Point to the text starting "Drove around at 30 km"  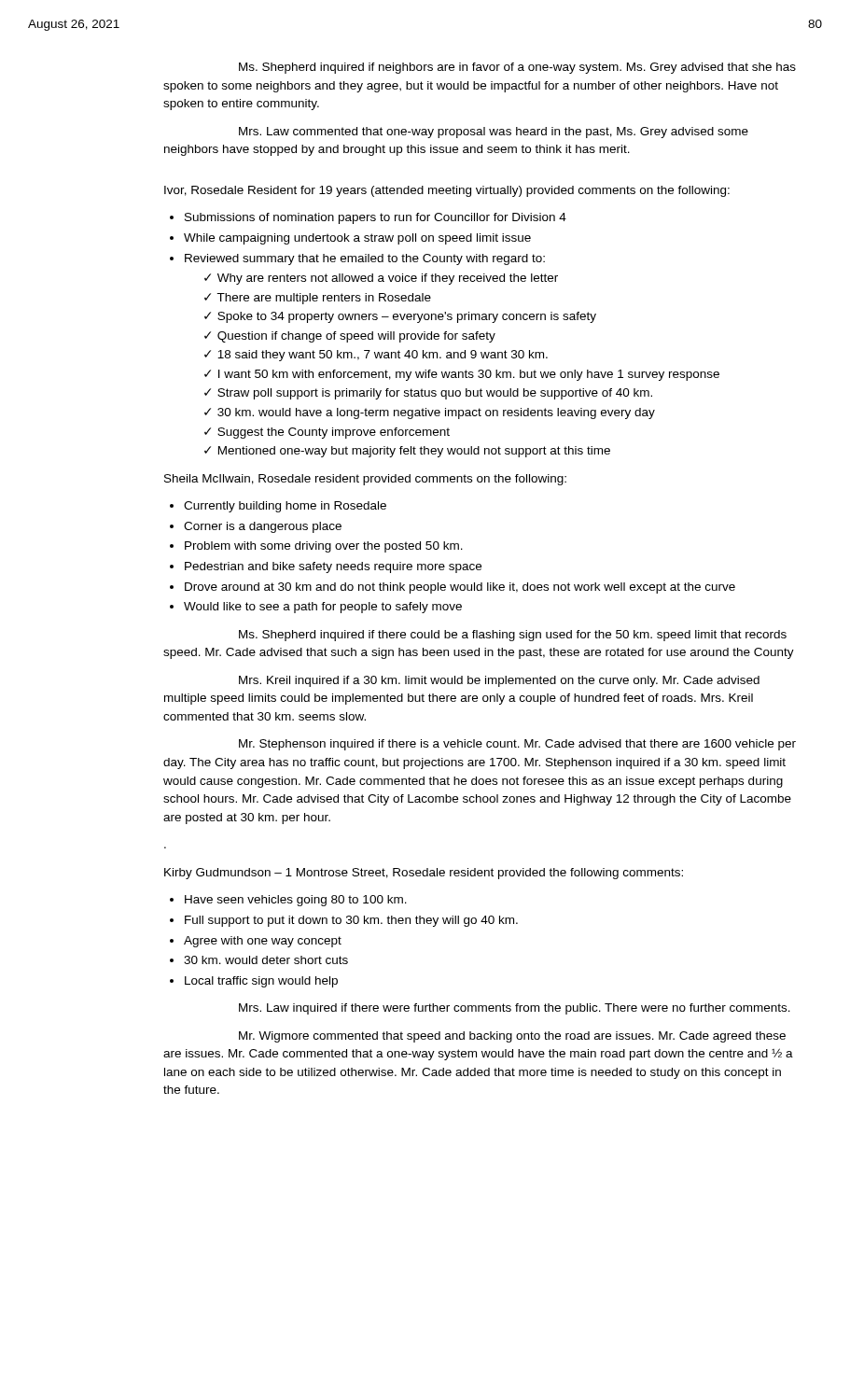[460, 586]
